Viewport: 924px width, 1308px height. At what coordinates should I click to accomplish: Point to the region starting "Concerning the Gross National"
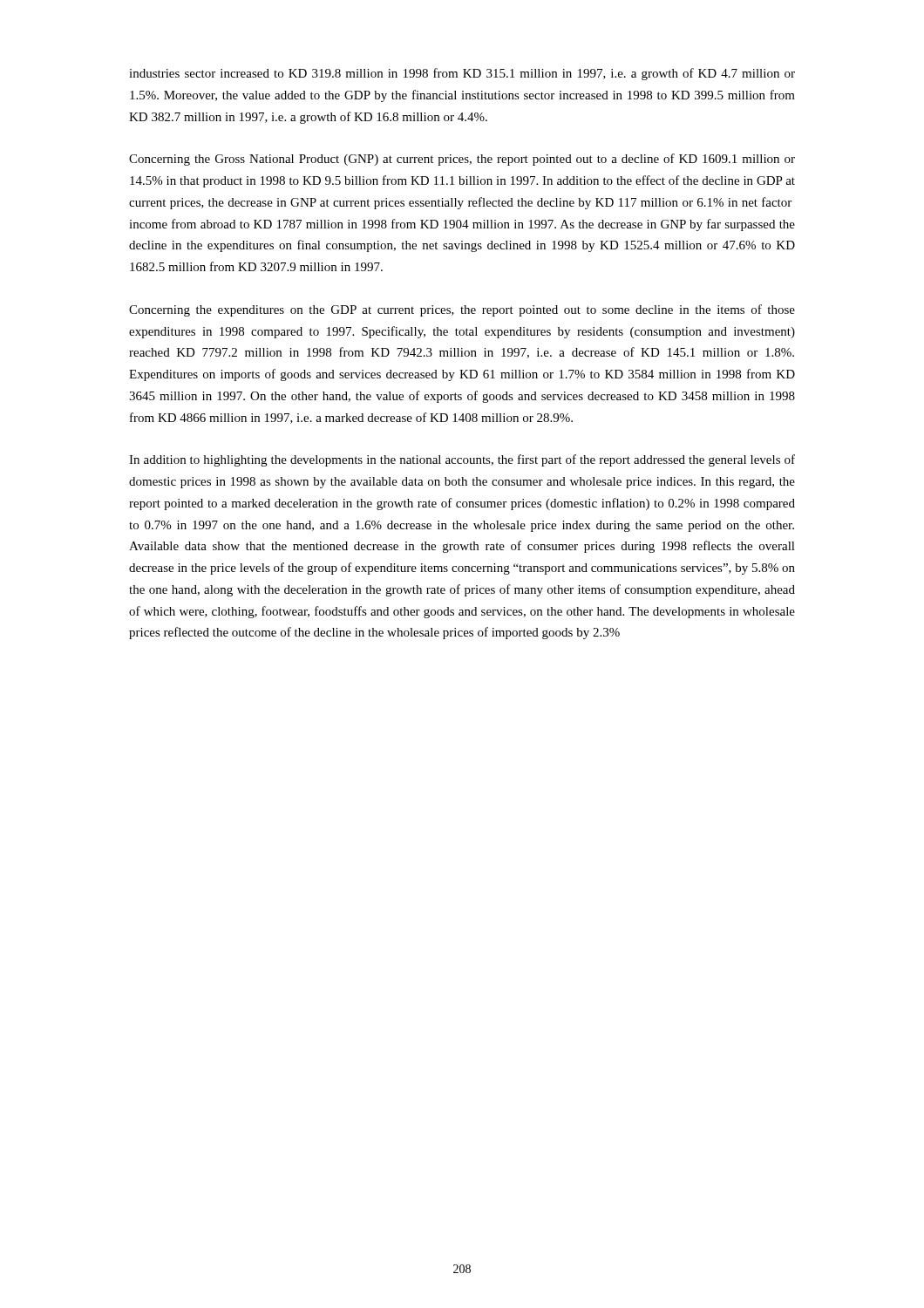[462, 213]
